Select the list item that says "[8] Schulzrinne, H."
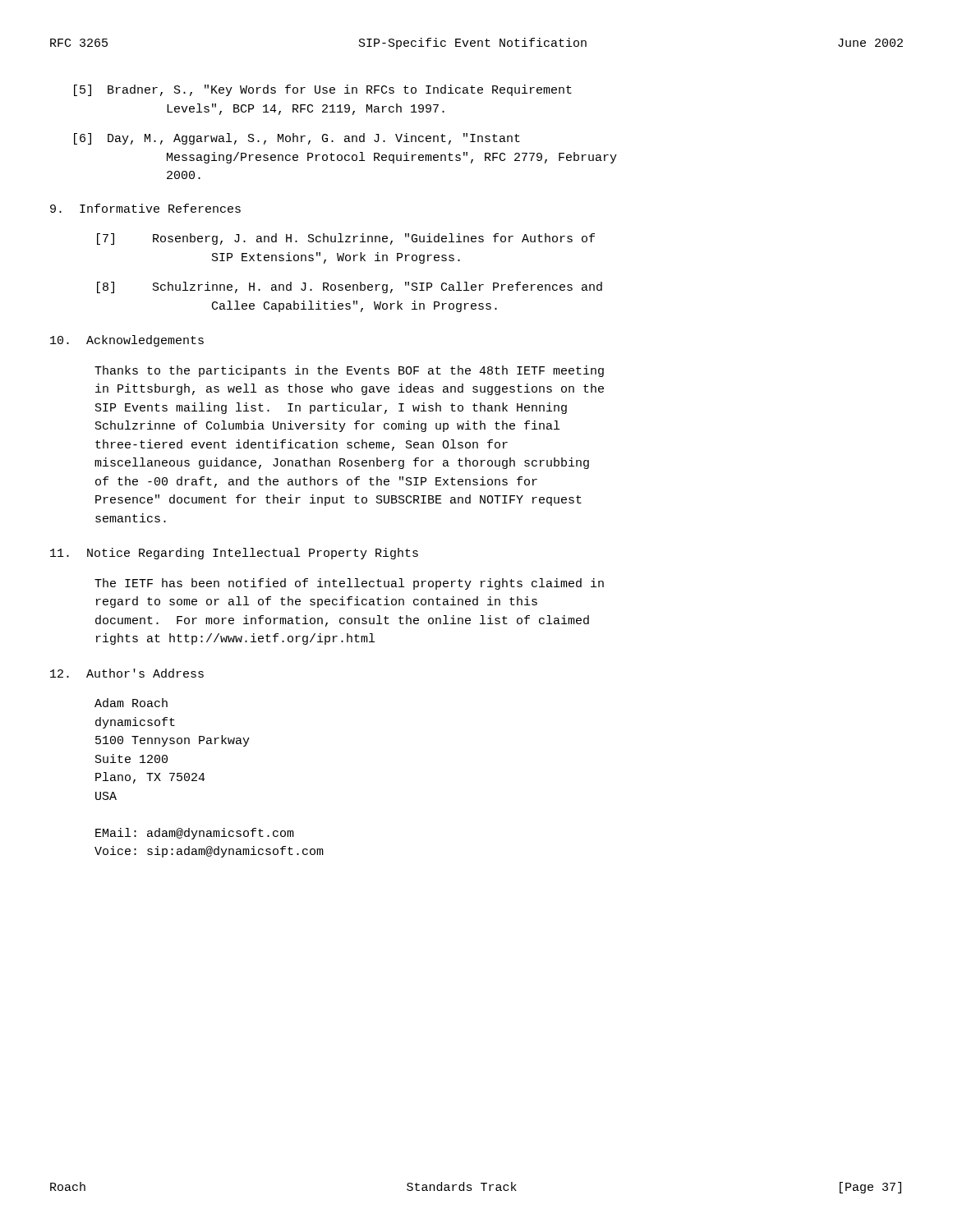Image resolution: width=953 pixels, height=1232 pixels. (499, 298)
